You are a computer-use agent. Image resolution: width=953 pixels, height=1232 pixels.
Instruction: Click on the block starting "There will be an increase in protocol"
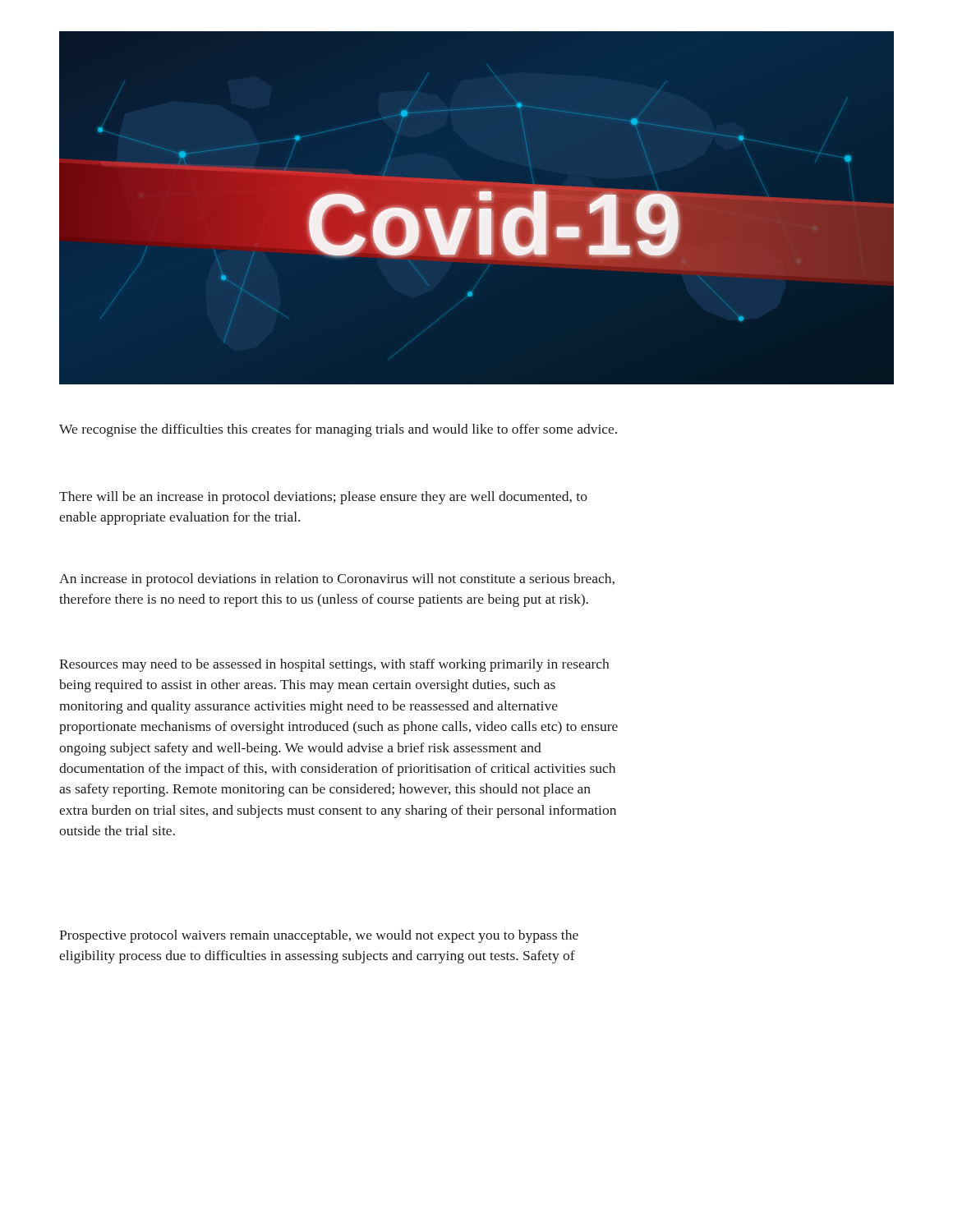point(323,506)
